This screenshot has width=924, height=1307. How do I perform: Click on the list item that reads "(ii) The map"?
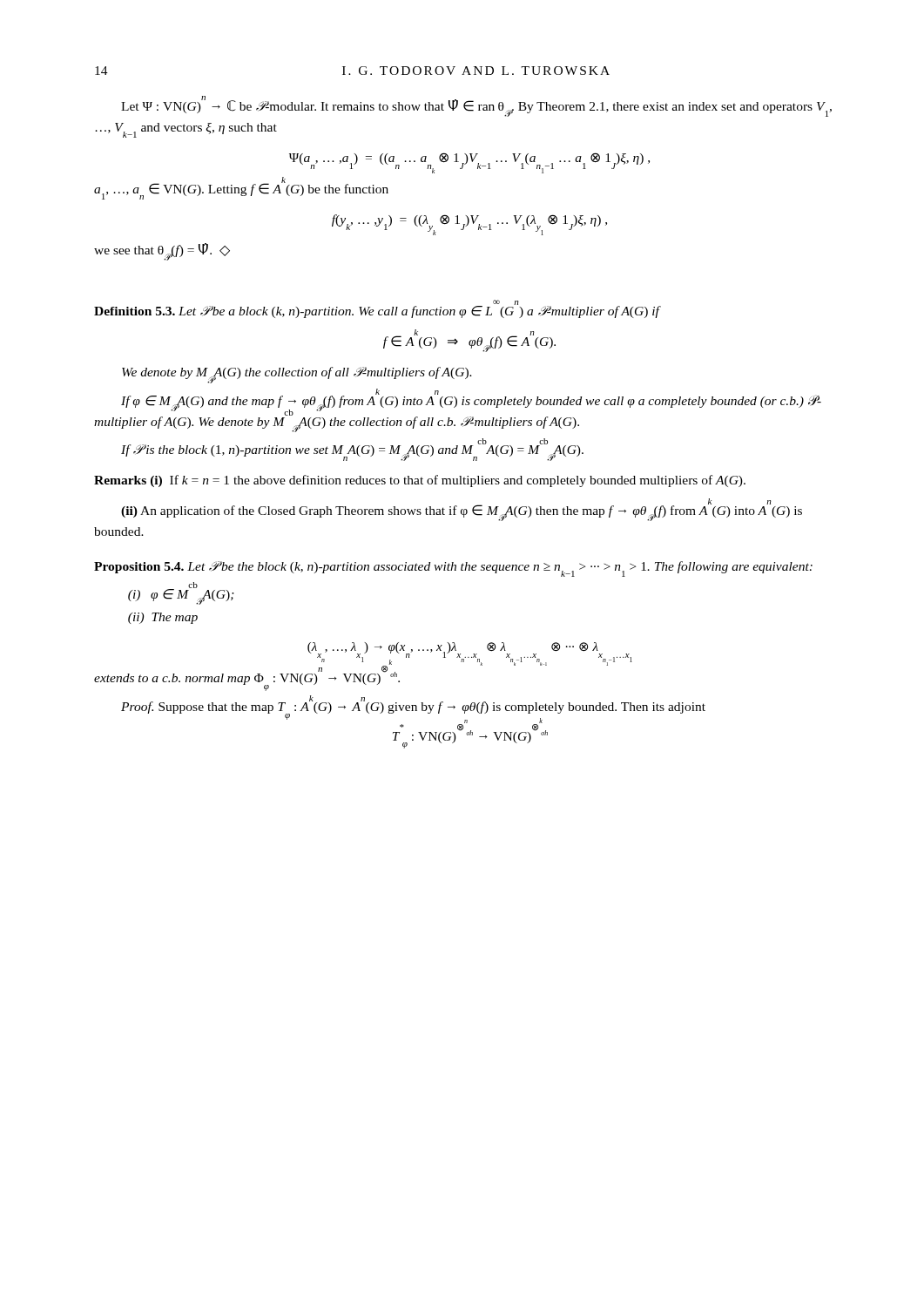[x=163, y=616]
